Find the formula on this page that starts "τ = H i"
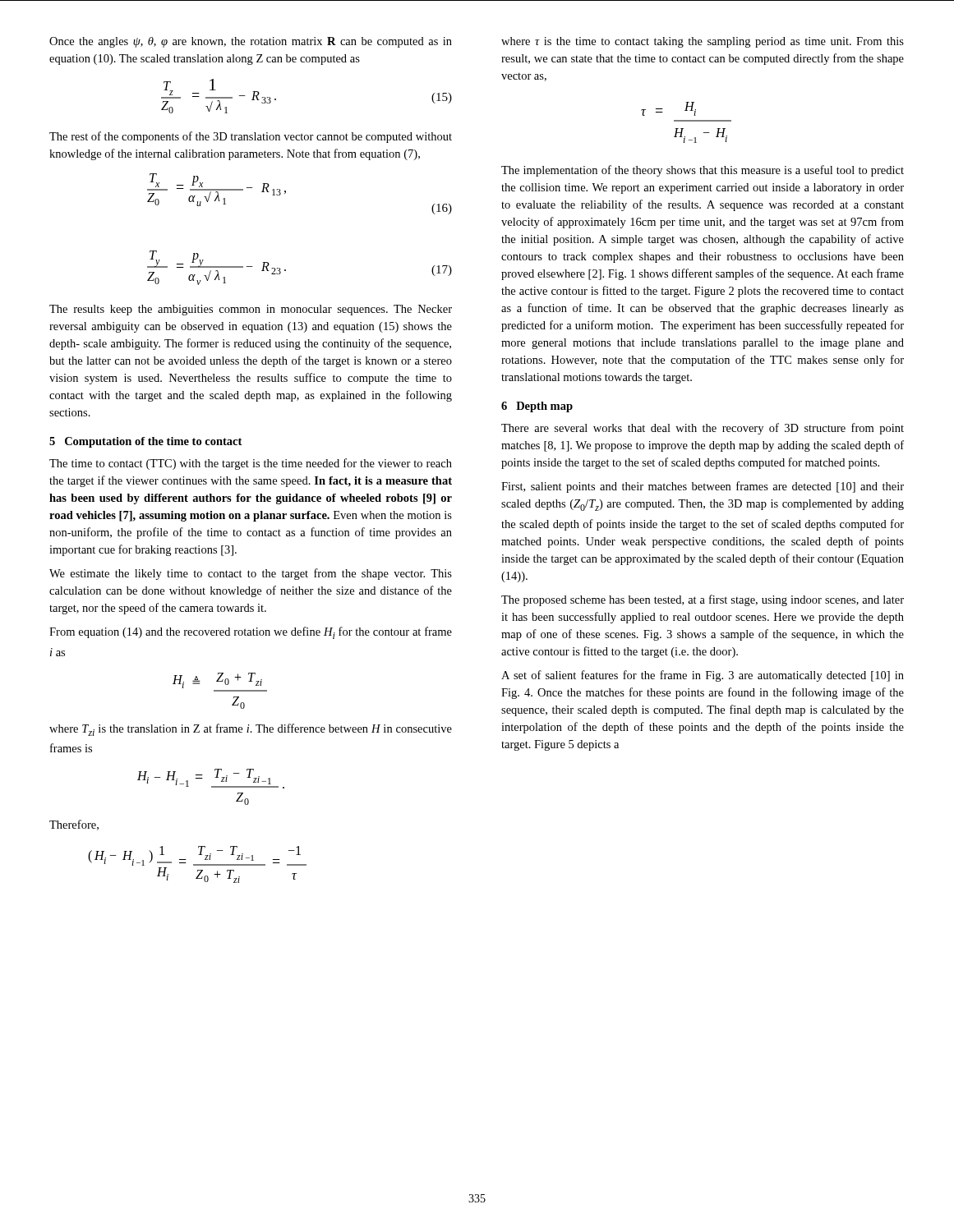Screen dimensions: 1232x954 [703, 123]
